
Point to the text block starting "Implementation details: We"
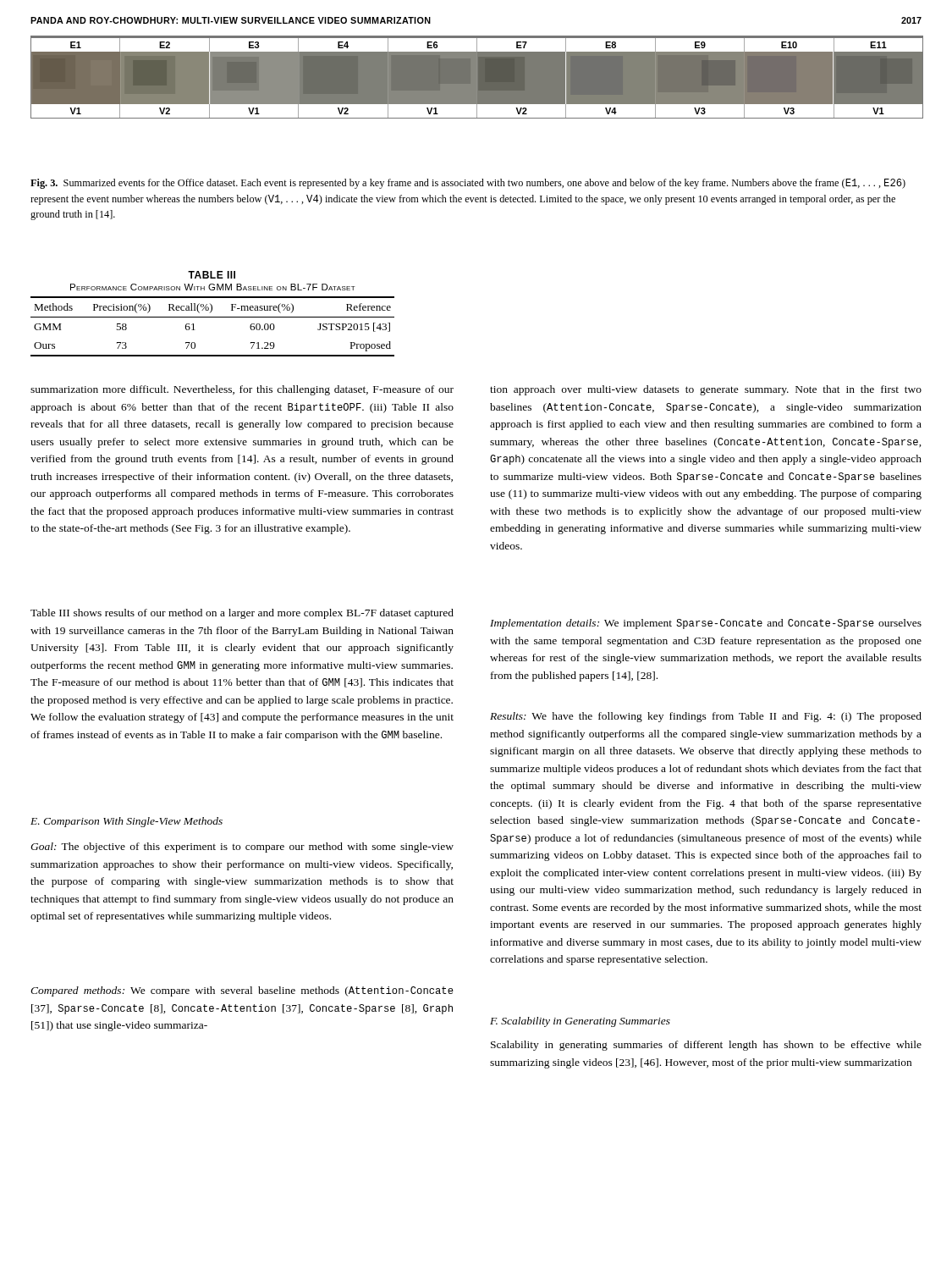point(706,649)
